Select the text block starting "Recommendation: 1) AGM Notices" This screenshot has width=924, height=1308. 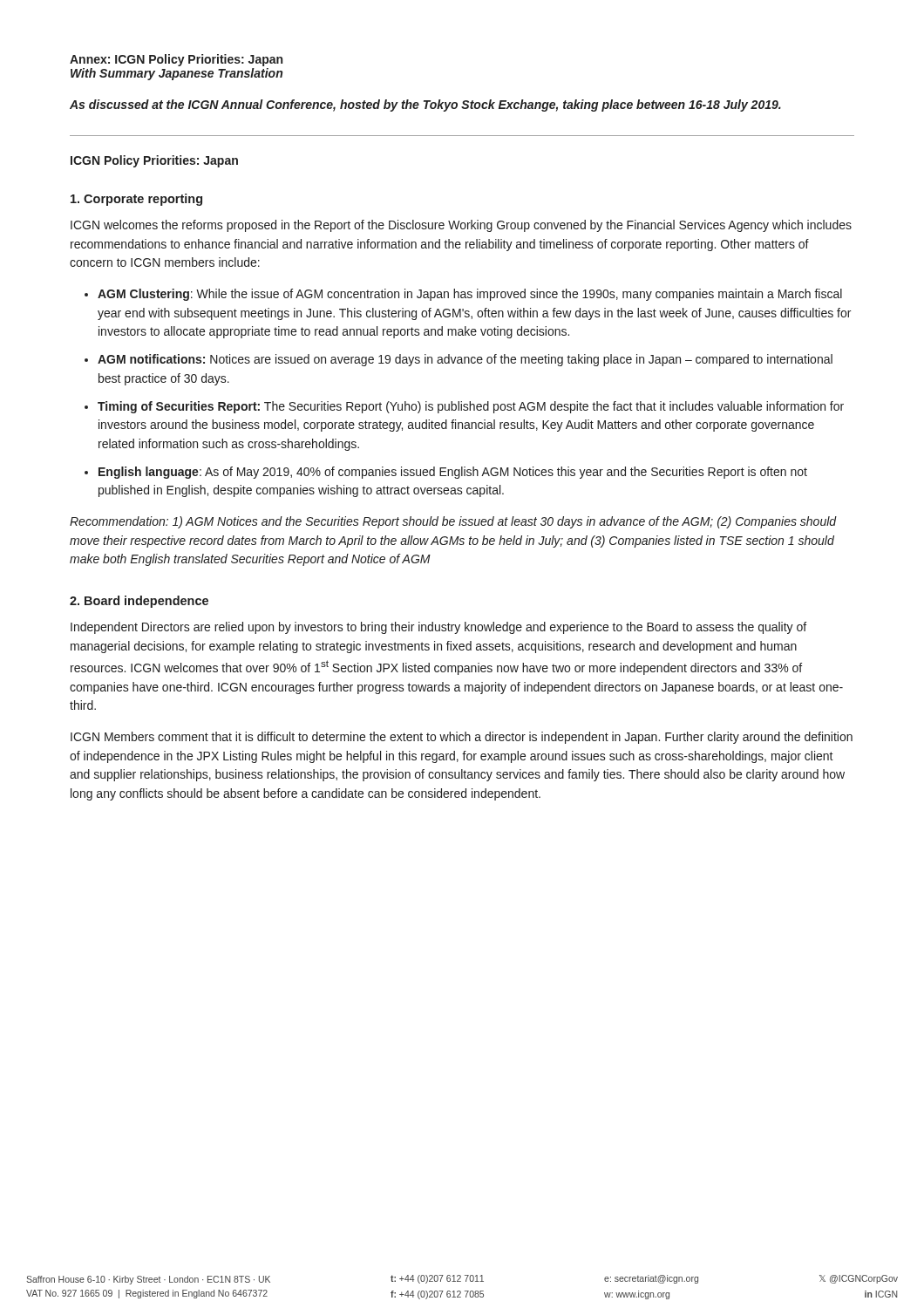[x=453, y=540]
